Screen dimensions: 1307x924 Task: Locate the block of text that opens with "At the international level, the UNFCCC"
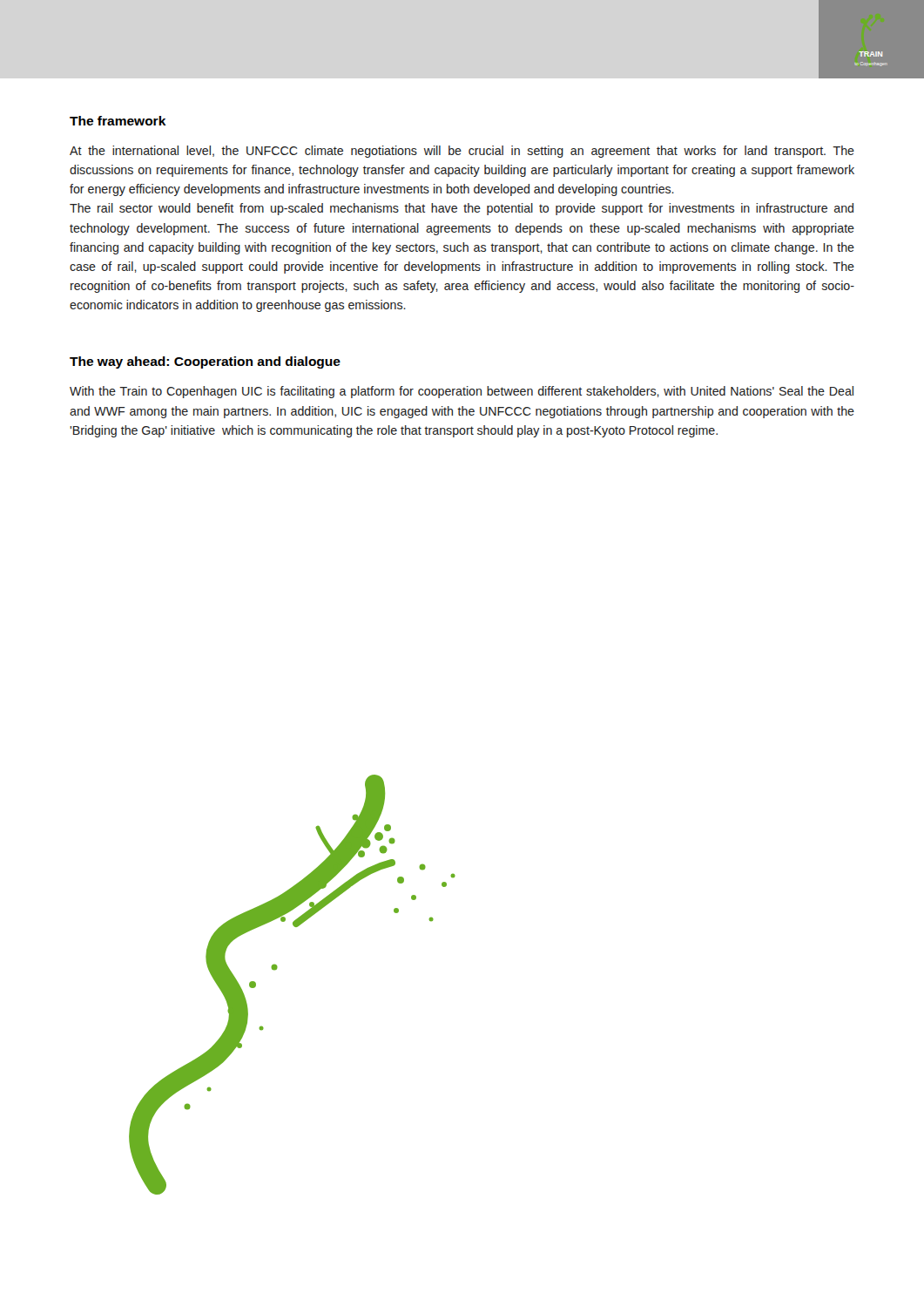(x=462, y=228)
